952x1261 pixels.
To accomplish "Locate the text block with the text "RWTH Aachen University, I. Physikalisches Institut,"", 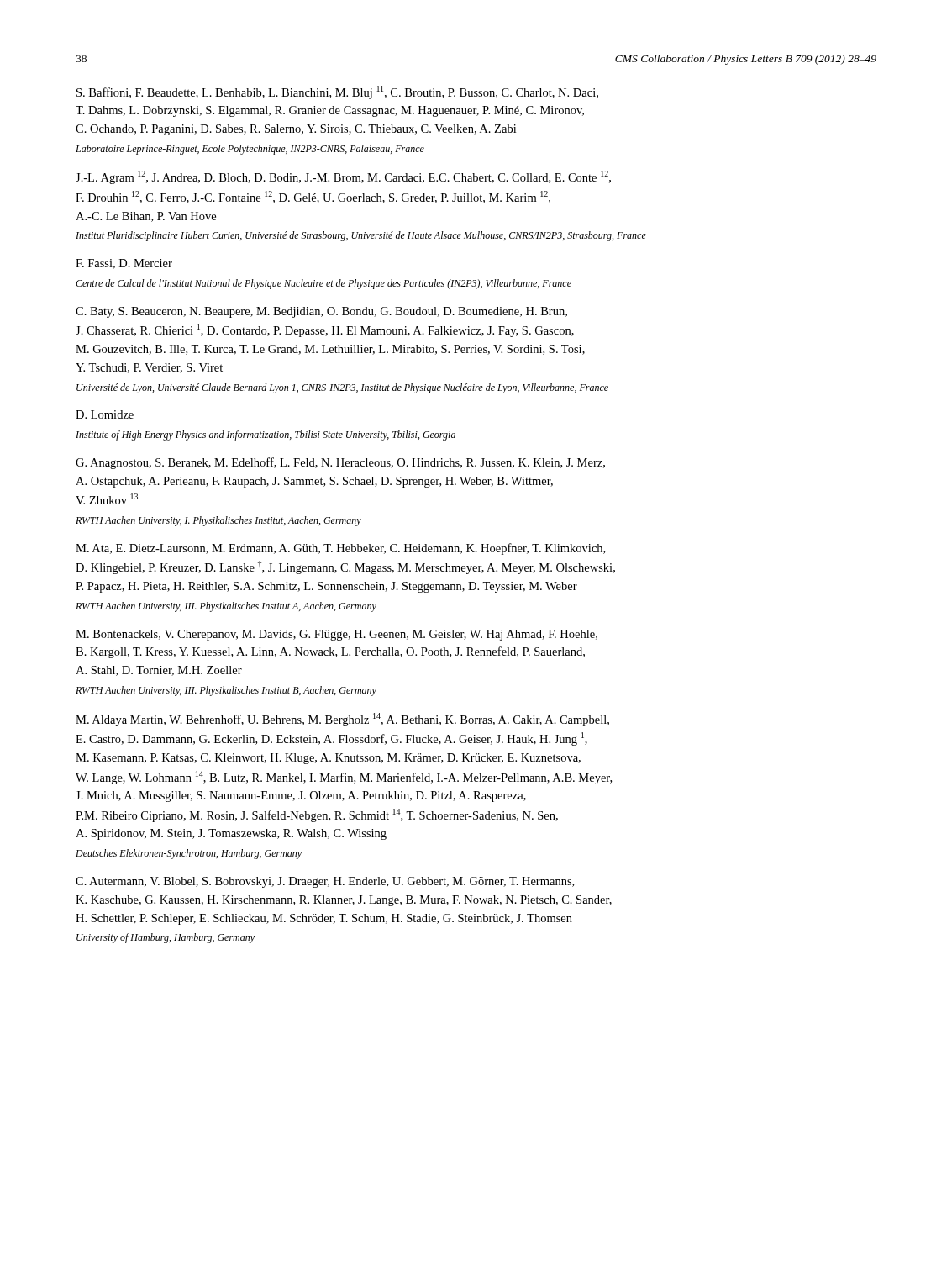I will click(218, 520).
